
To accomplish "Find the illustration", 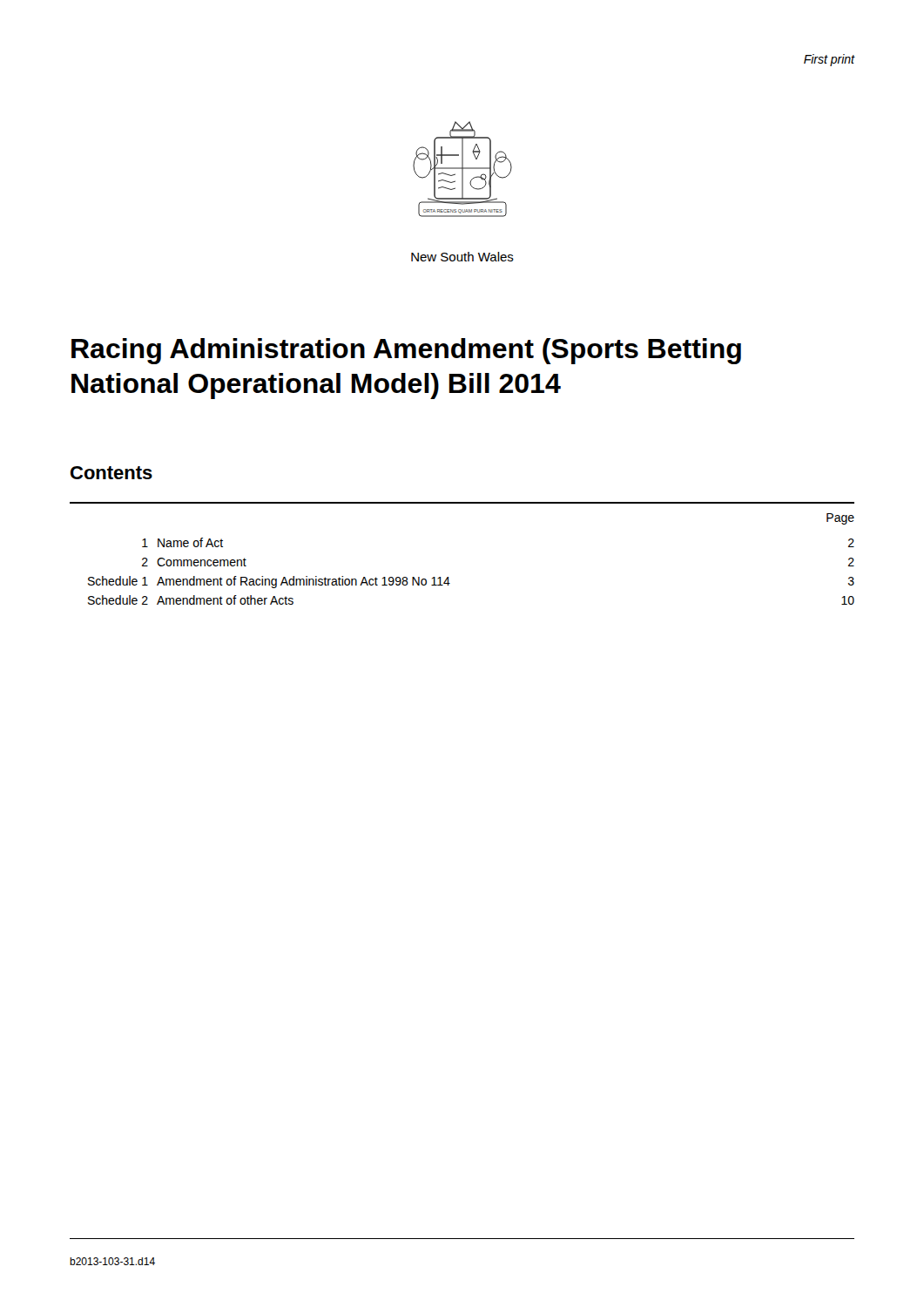I will click(462, 184).
